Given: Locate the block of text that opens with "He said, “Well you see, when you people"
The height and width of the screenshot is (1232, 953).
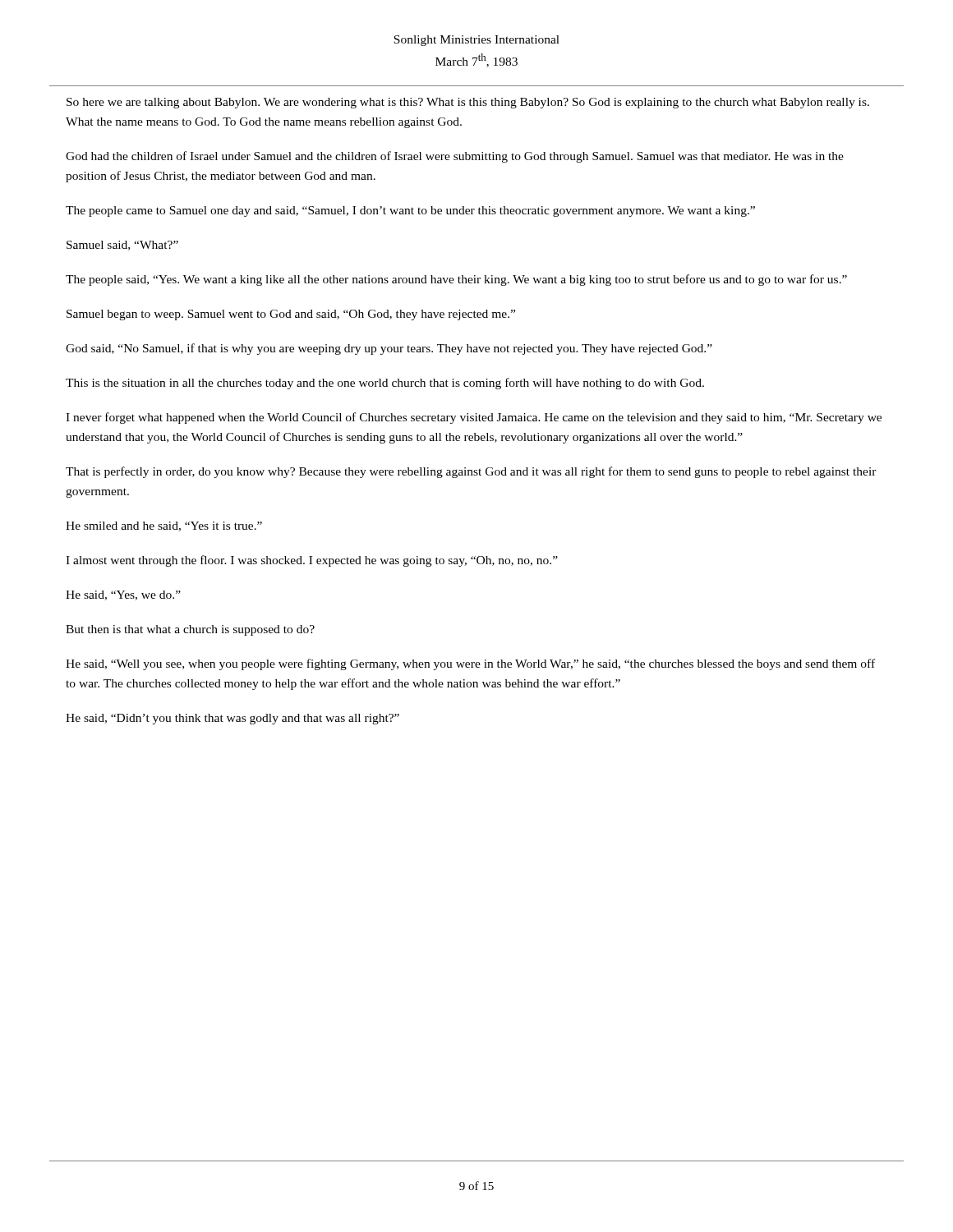Looking at the screenshot, I should click(x=470, y=673).
